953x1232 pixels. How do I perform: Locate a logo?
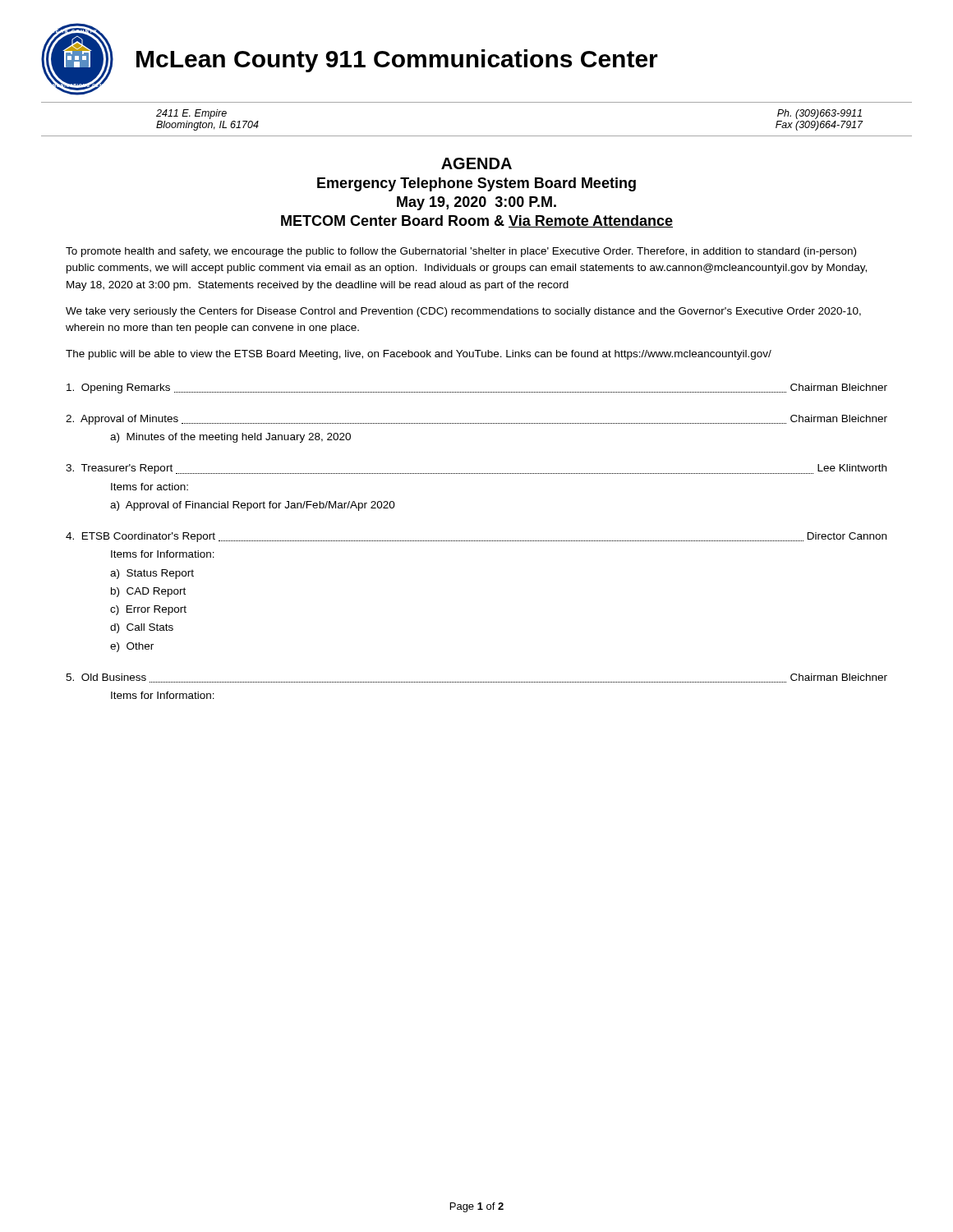click(x=77, y=59)
